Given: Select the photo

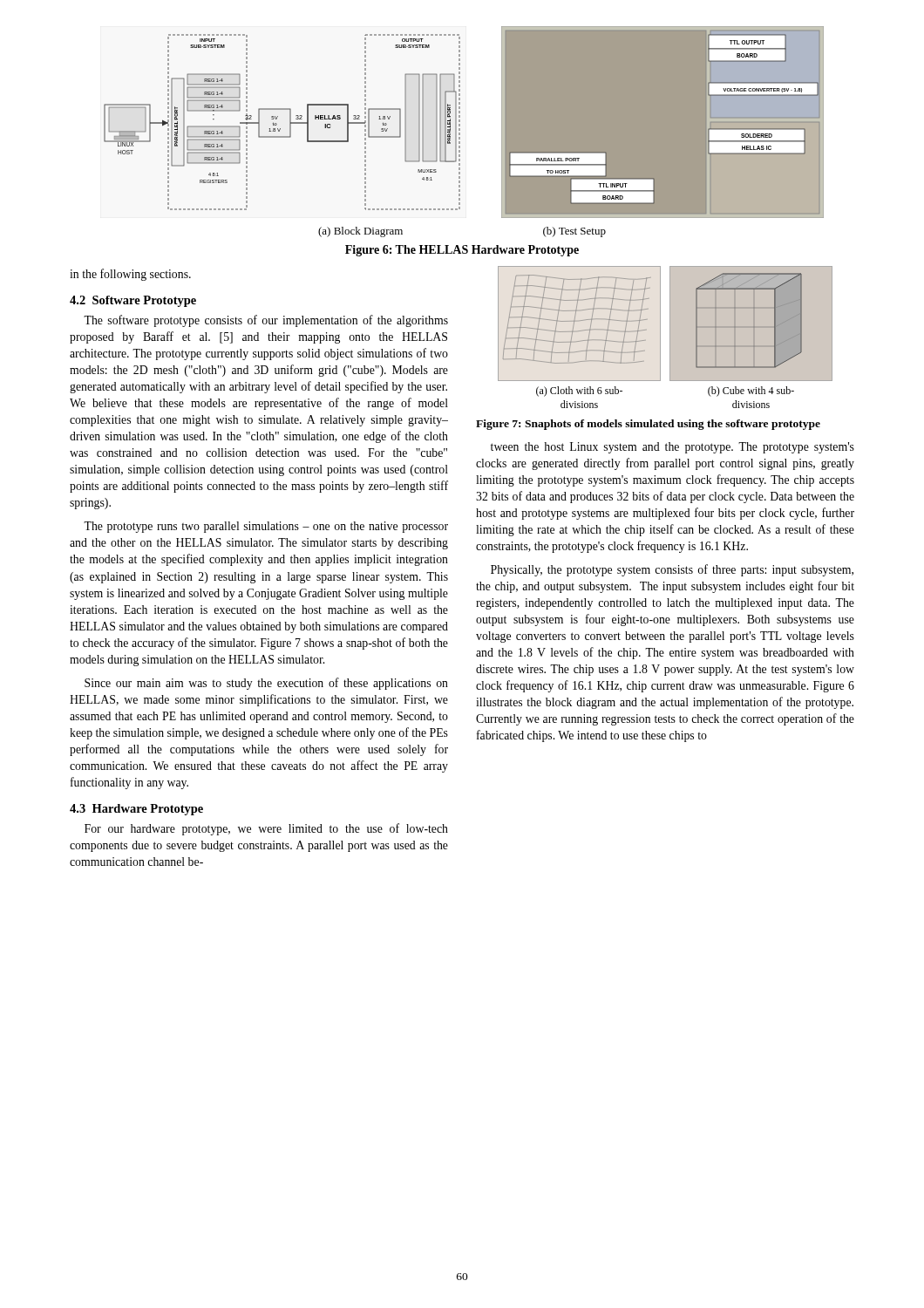Looking at the screenshot, I should [x=665, y=349].
